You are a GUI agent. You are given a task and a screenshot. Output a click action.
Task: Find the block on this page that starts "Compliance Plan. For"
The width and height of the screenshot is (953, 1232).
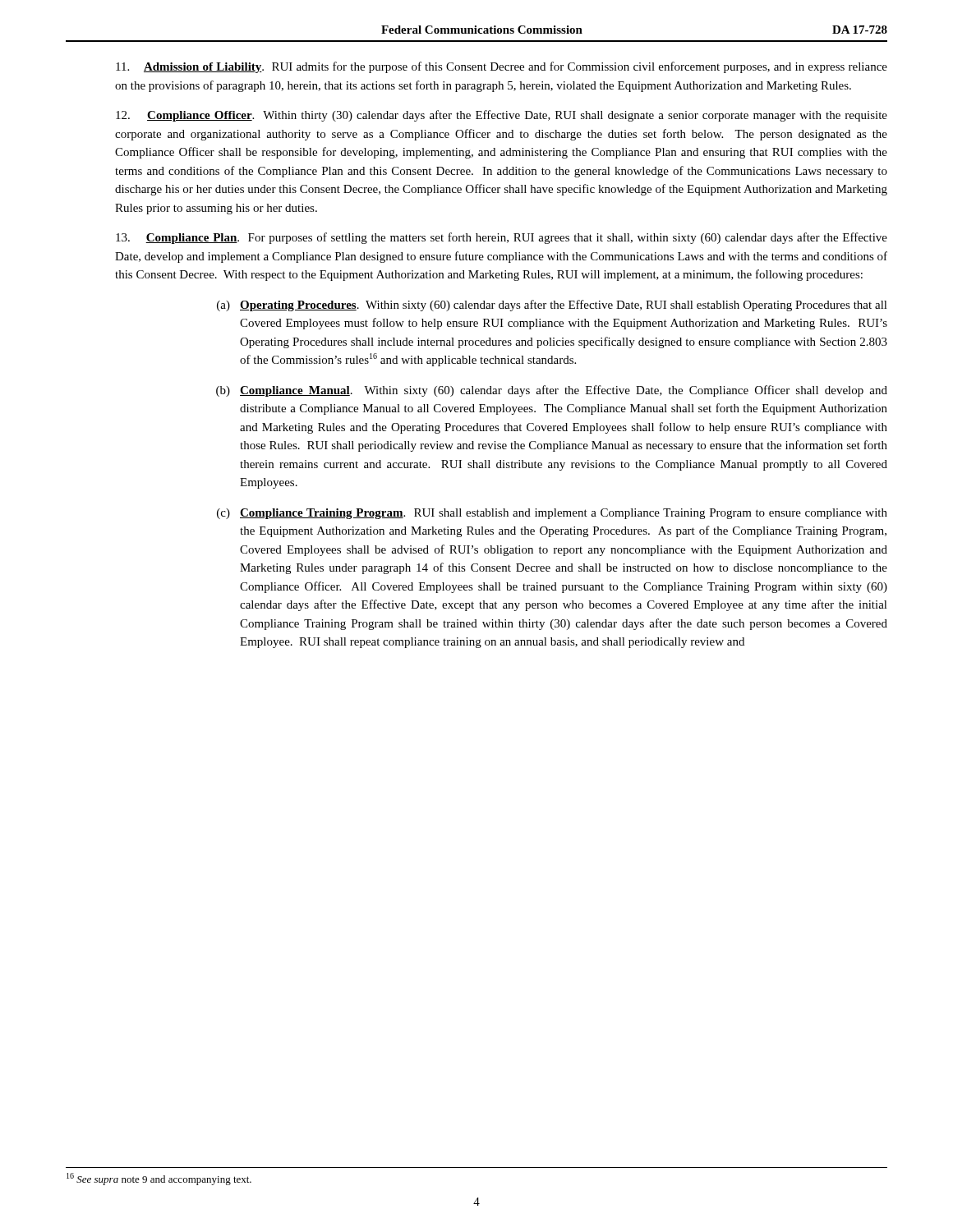point(501,256)
